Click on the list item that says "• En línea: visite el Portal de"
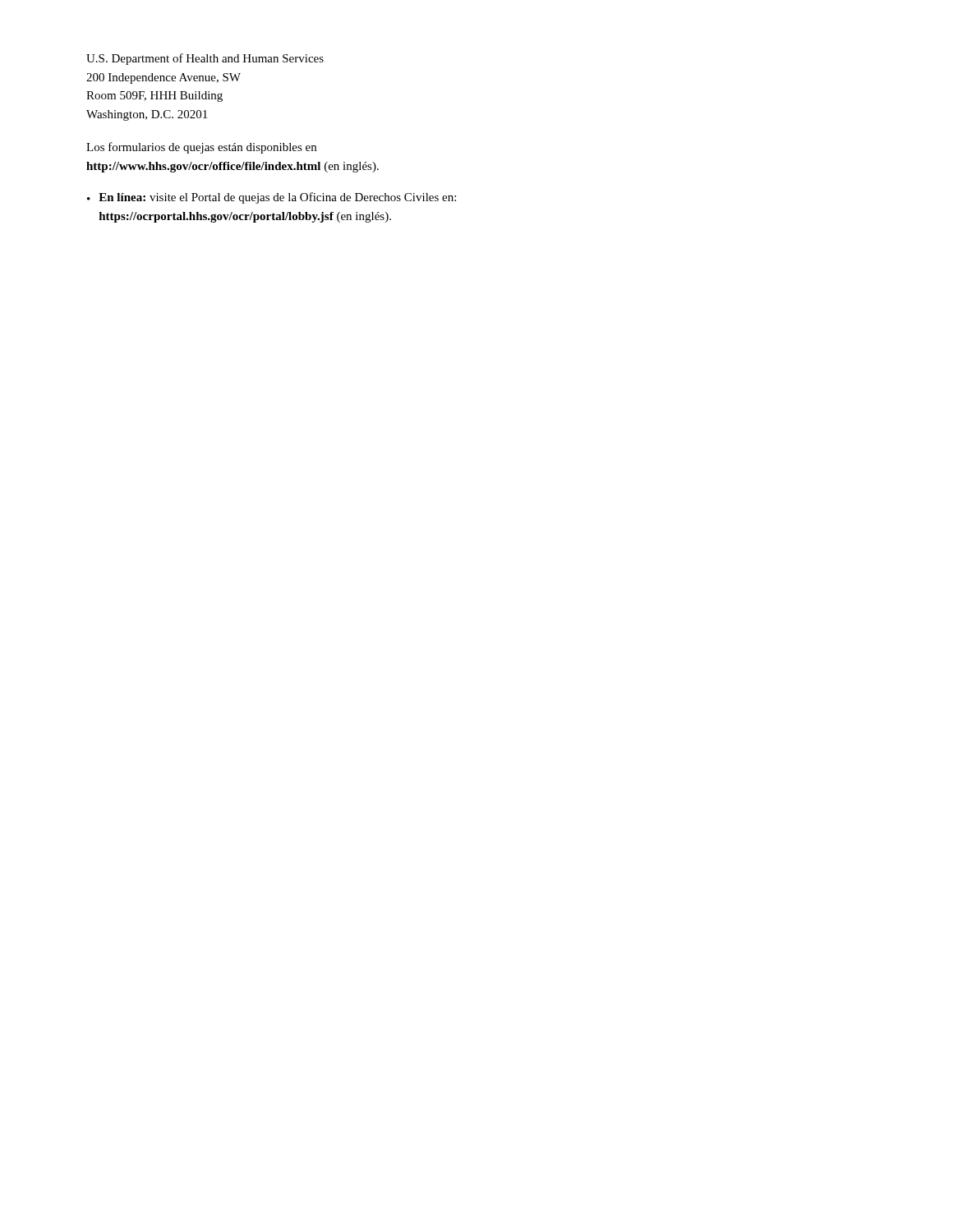This screenshot has width=953, height=1232. coord(272,198)
